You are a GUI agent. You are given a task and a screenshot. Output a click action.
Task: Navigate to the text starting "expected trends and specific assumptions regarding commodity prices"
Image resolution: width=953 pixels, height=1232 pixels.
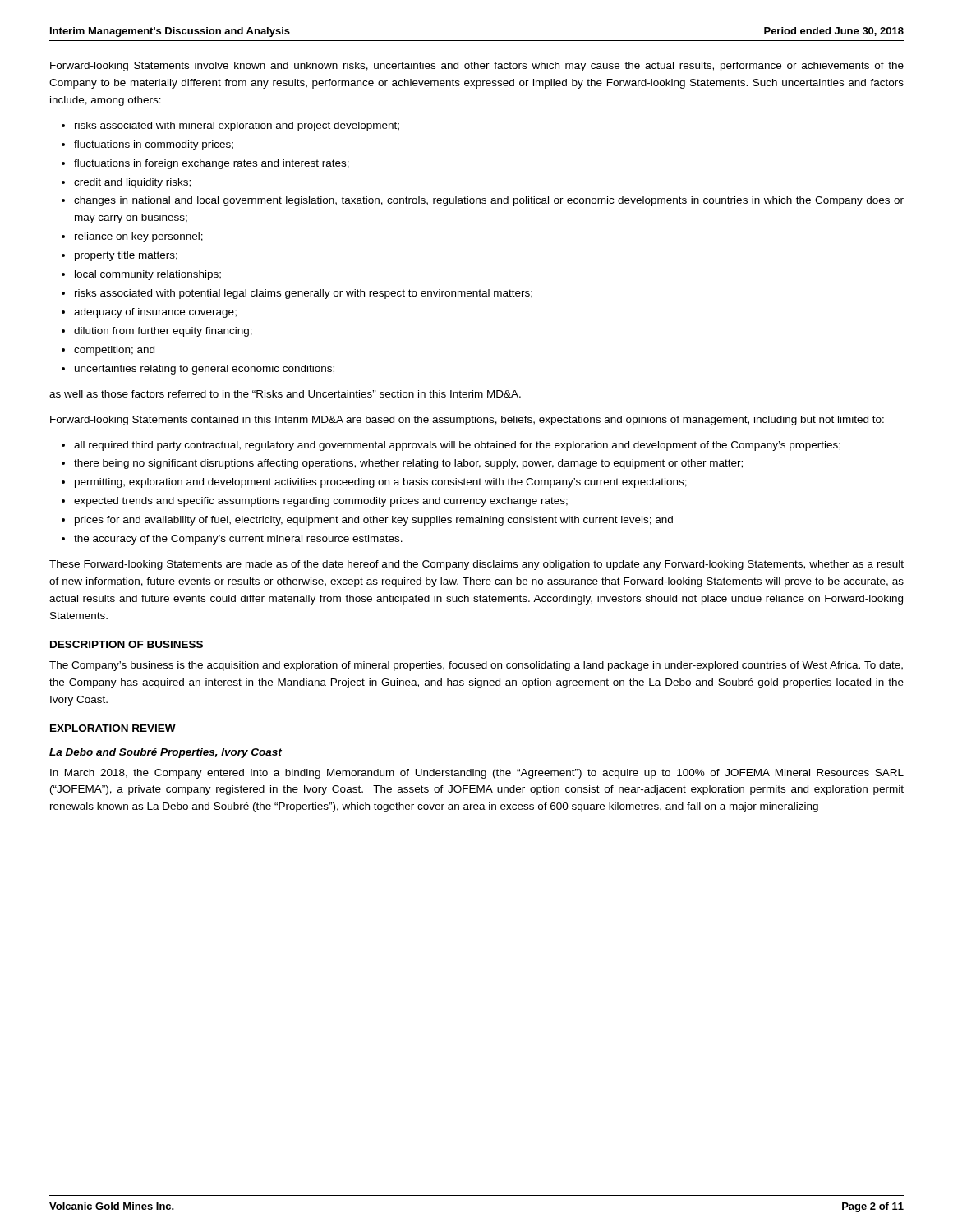pos(321,501)
